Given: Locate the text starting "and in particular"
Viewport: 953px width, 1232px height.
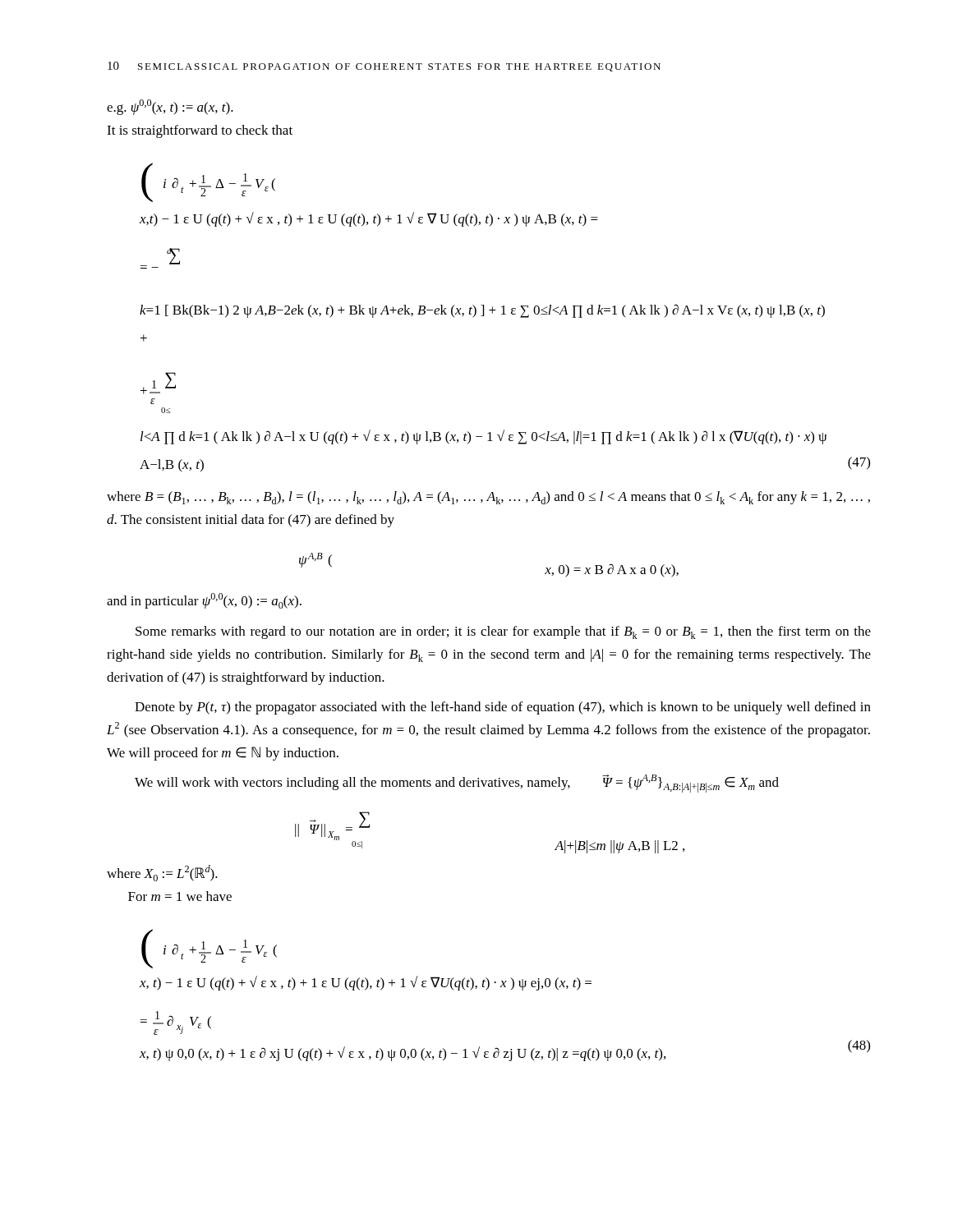Looking at the screenshot, I should click(x=205, y=602).
